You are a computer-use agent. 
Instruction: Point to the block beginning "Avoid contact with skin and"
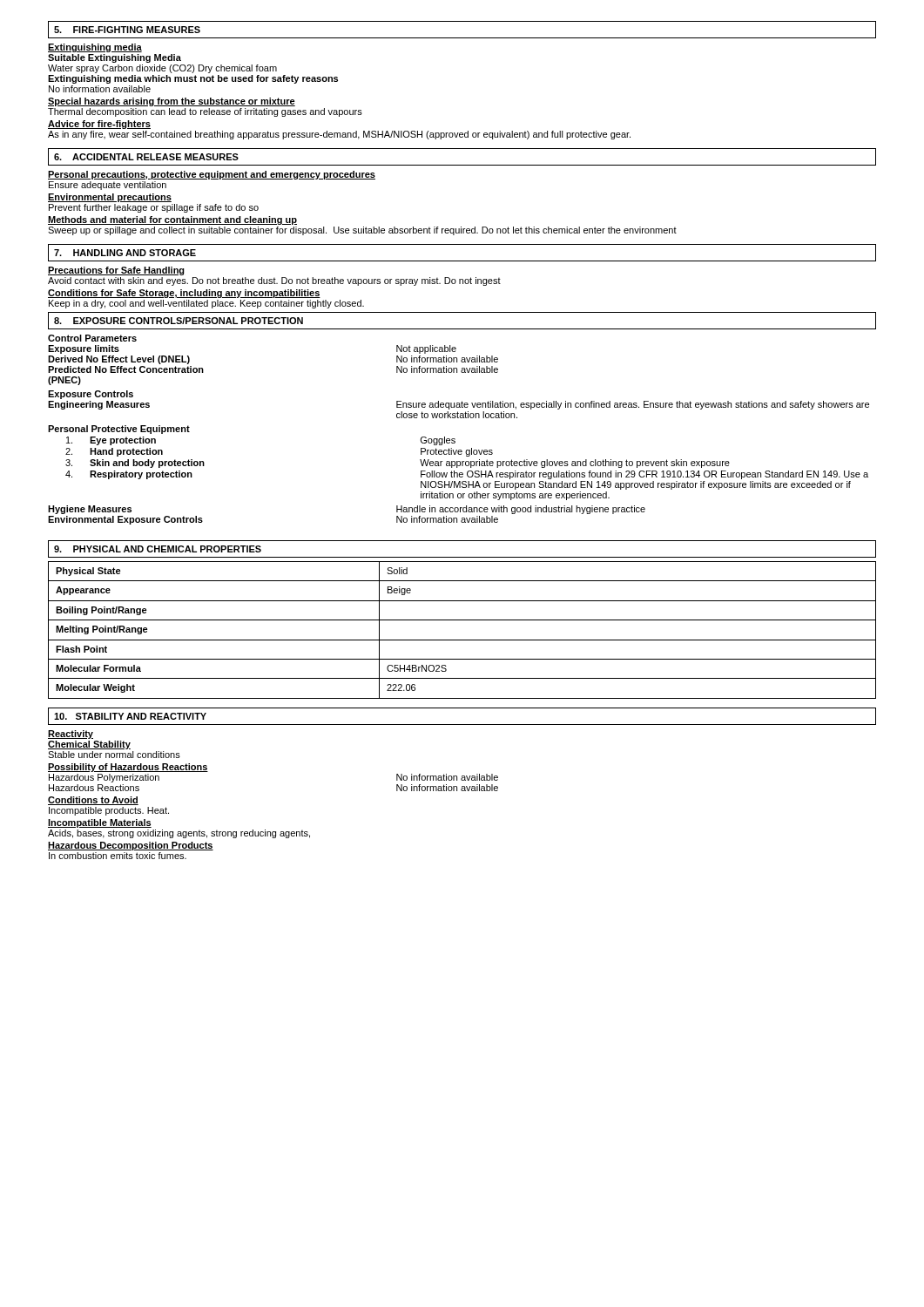(x=274, y=281)
